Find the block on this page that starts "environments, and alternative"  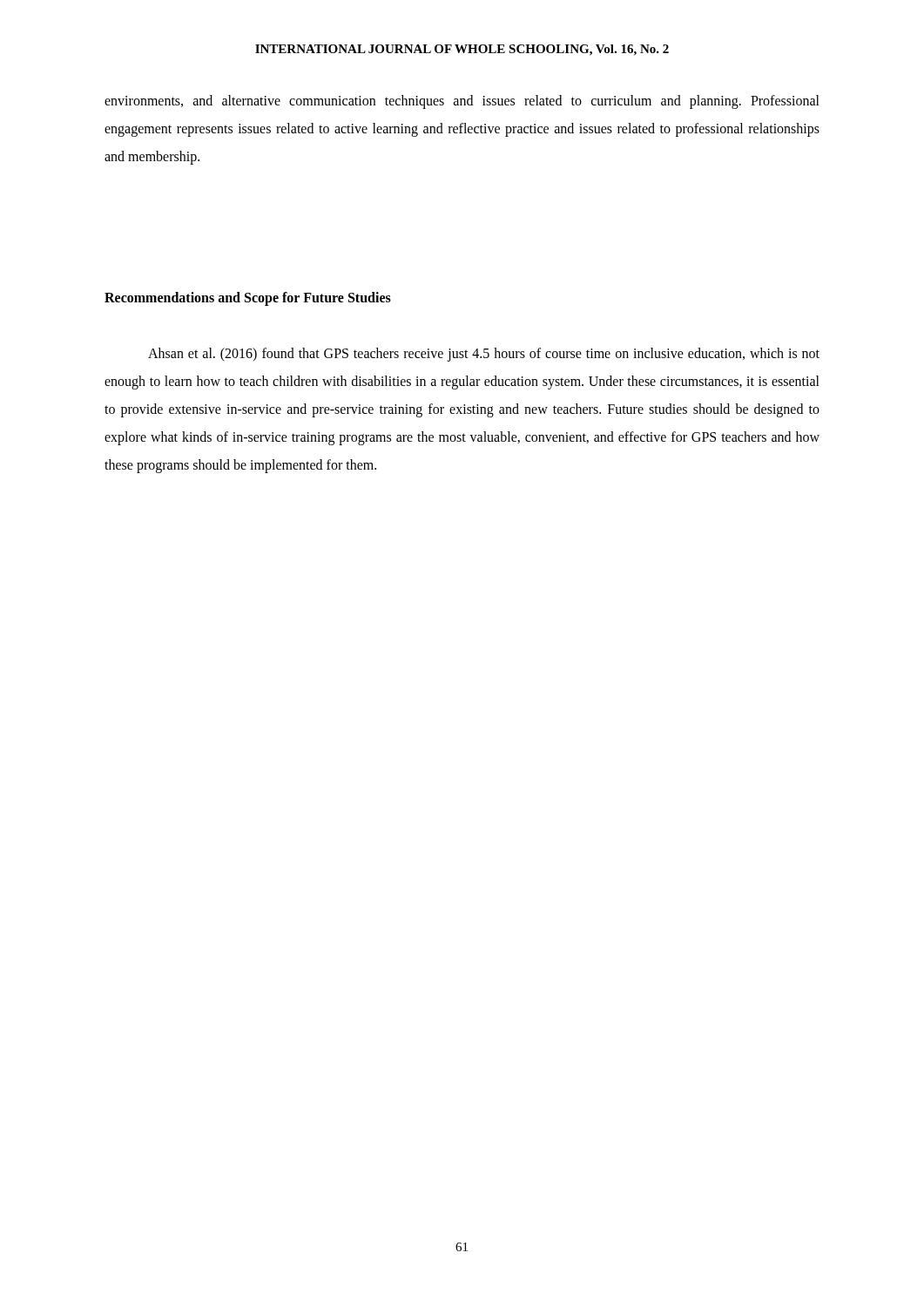(x=462, y=128)
